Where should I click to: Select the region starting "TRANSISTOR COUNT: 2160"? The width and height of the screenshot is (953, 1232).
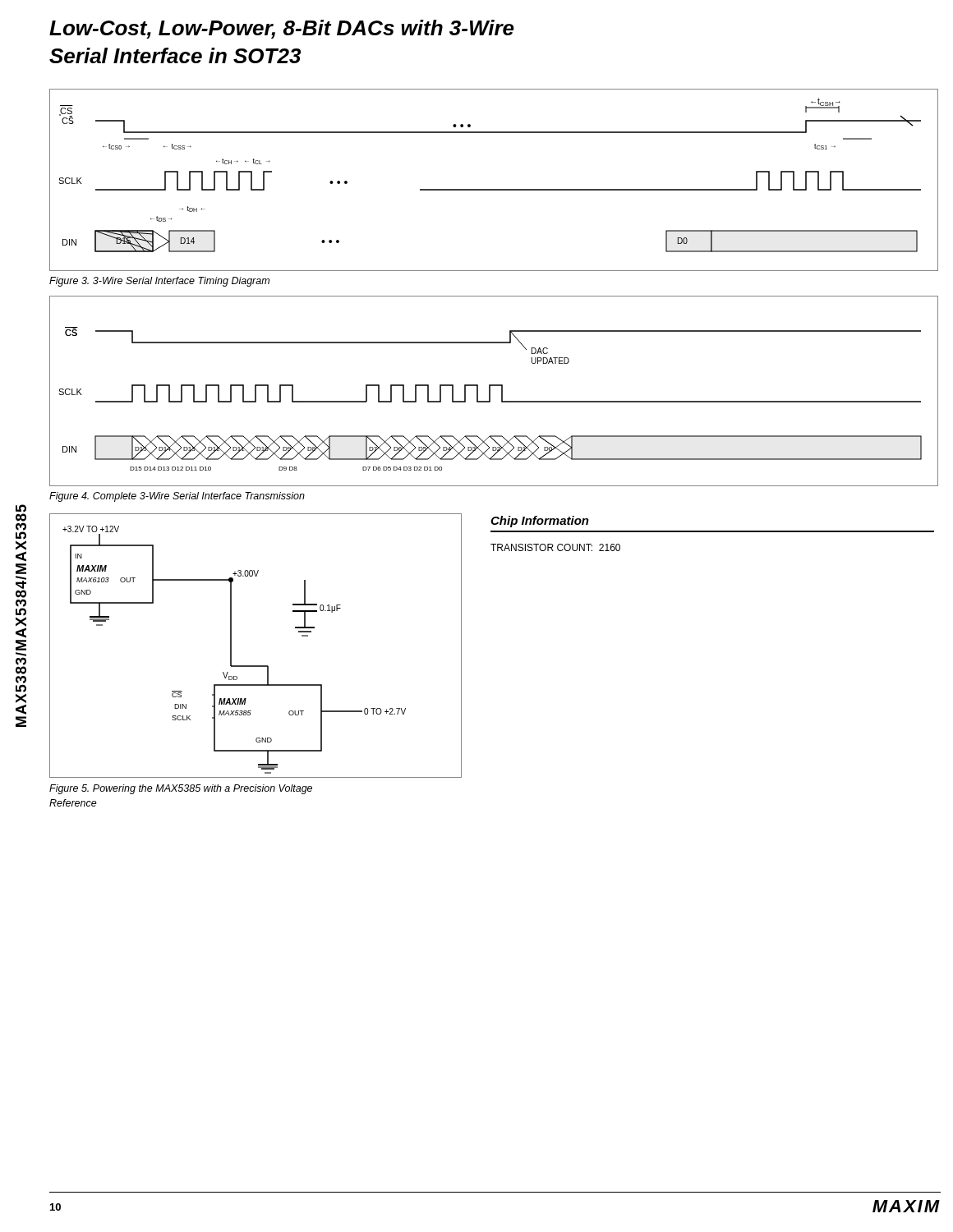coord(556,548)
